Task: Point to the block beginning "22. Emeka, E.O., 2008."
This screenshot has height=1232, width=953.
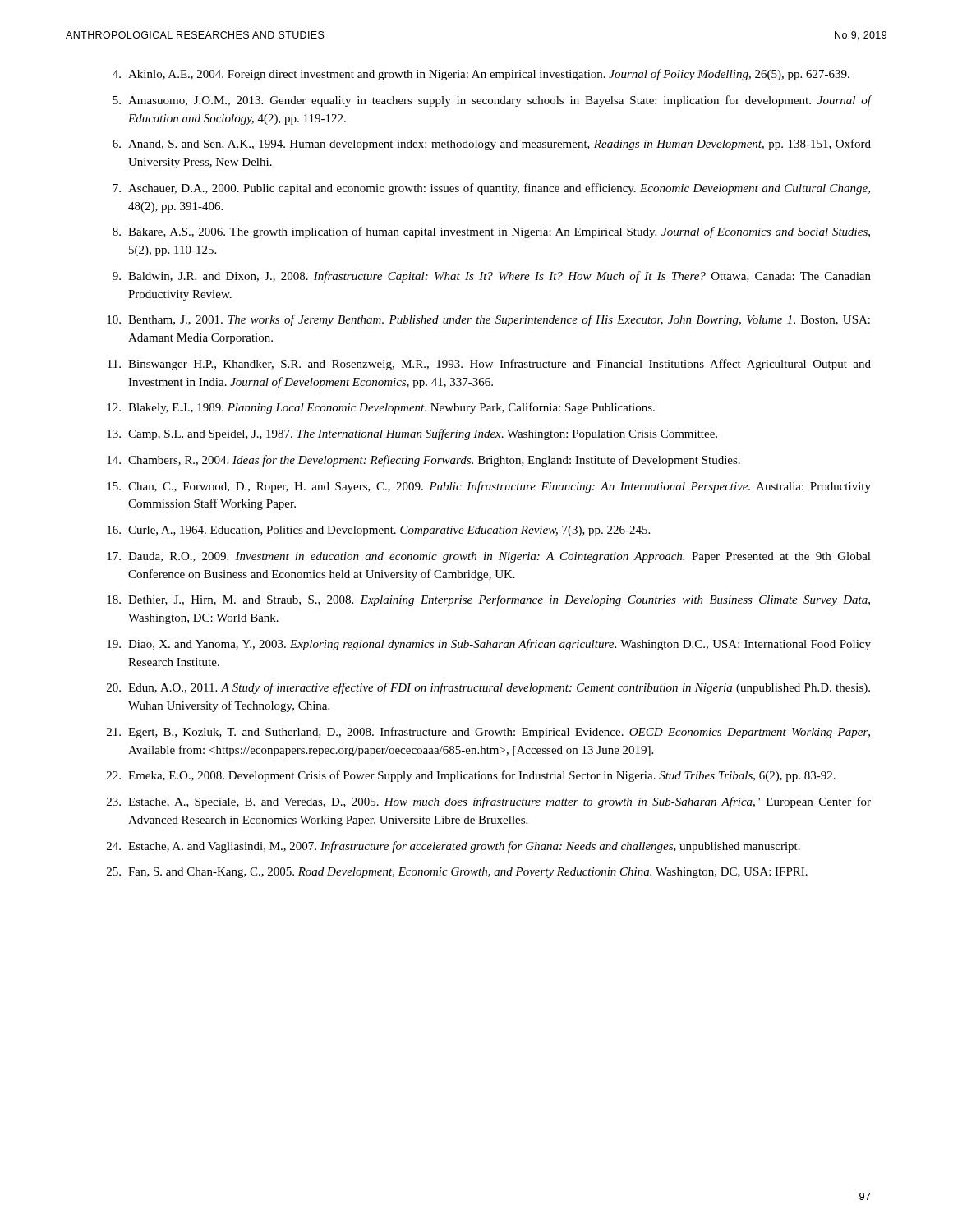Action: pos(481,776)
